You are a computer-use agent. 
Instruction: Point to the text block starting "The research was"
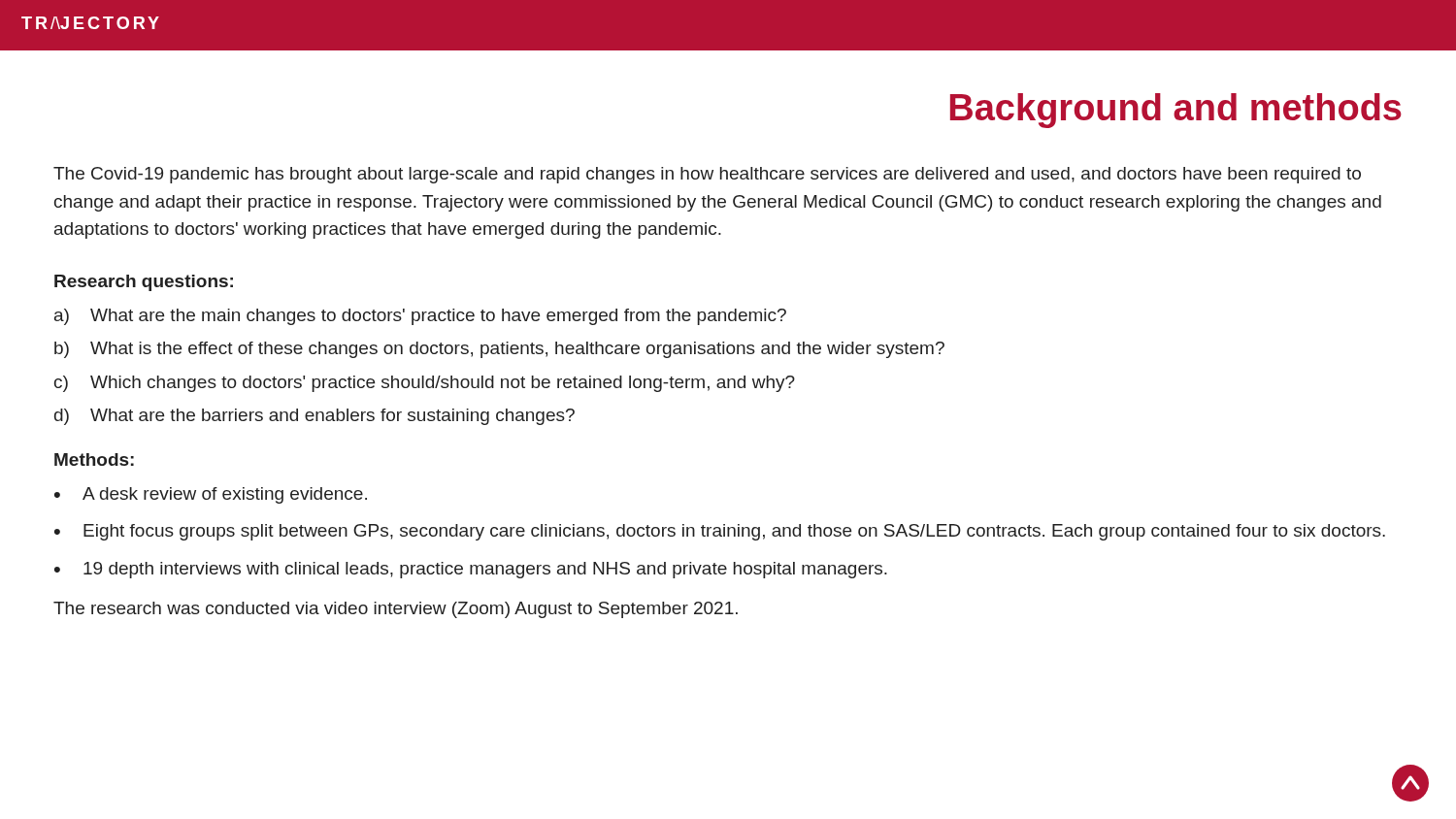point(396,608)
